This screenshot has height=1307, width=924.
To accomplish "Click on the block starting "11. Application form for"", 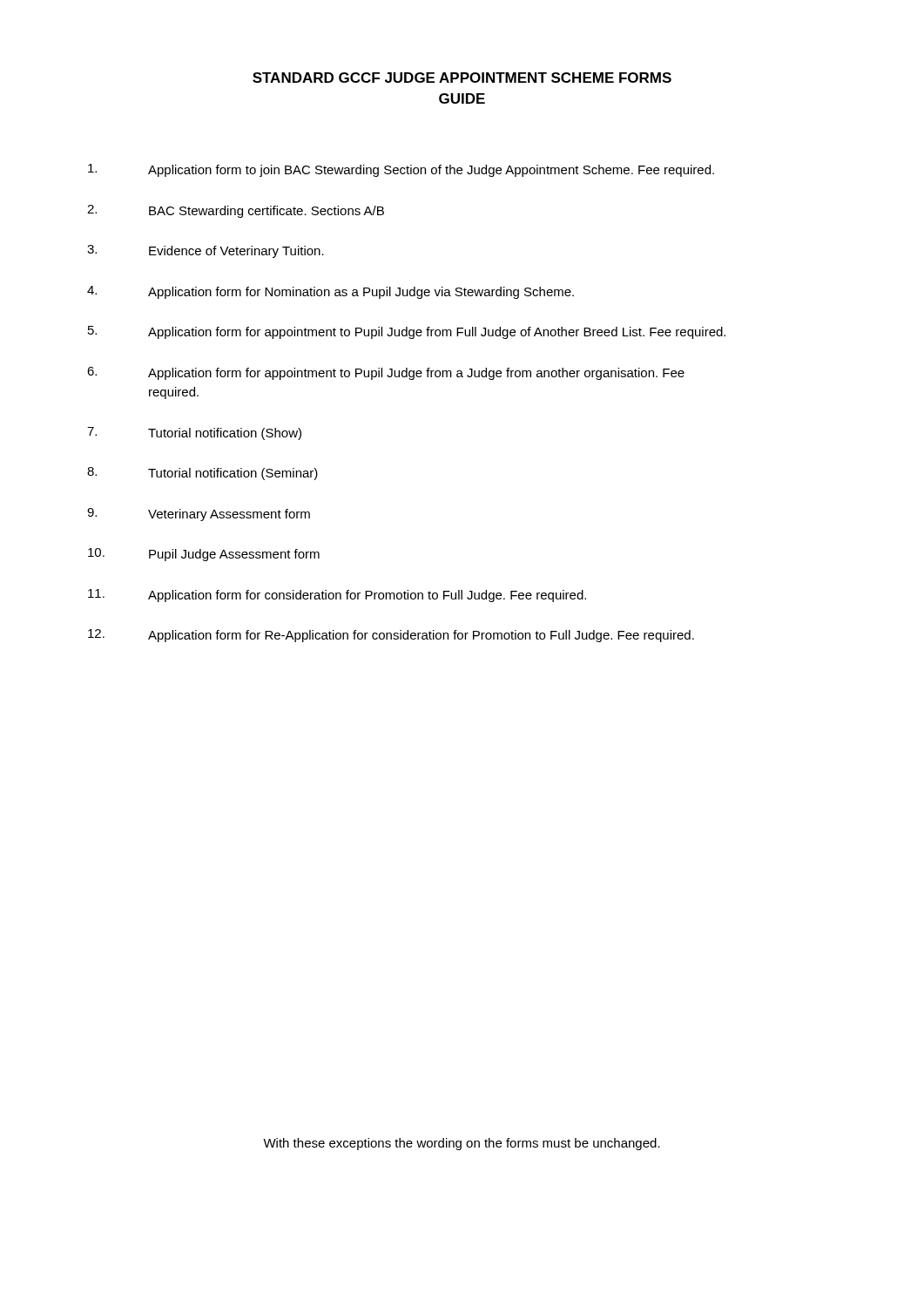I will [x=337, y=595].
